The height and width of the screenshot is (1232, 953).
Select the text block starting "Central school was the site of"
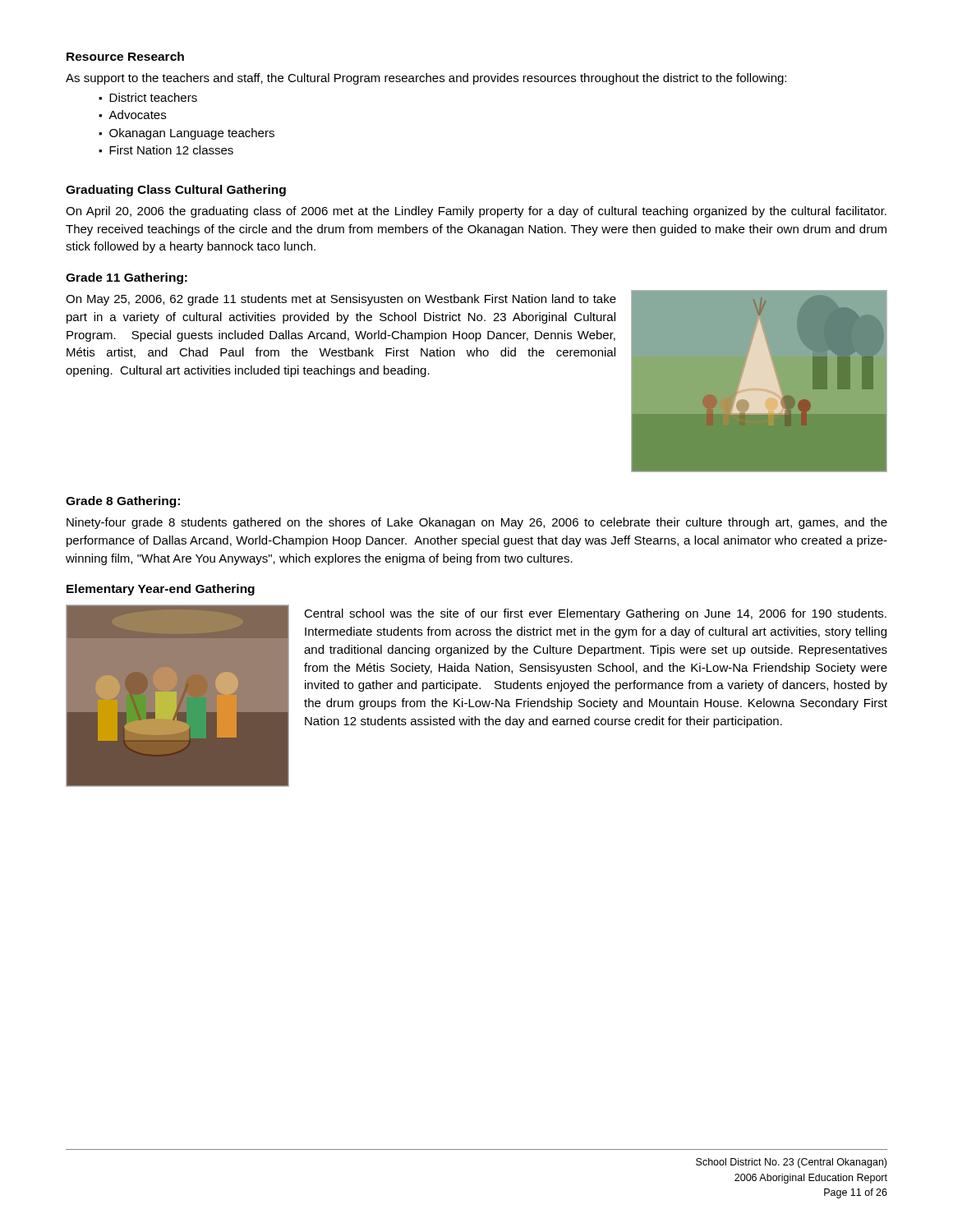596,667
